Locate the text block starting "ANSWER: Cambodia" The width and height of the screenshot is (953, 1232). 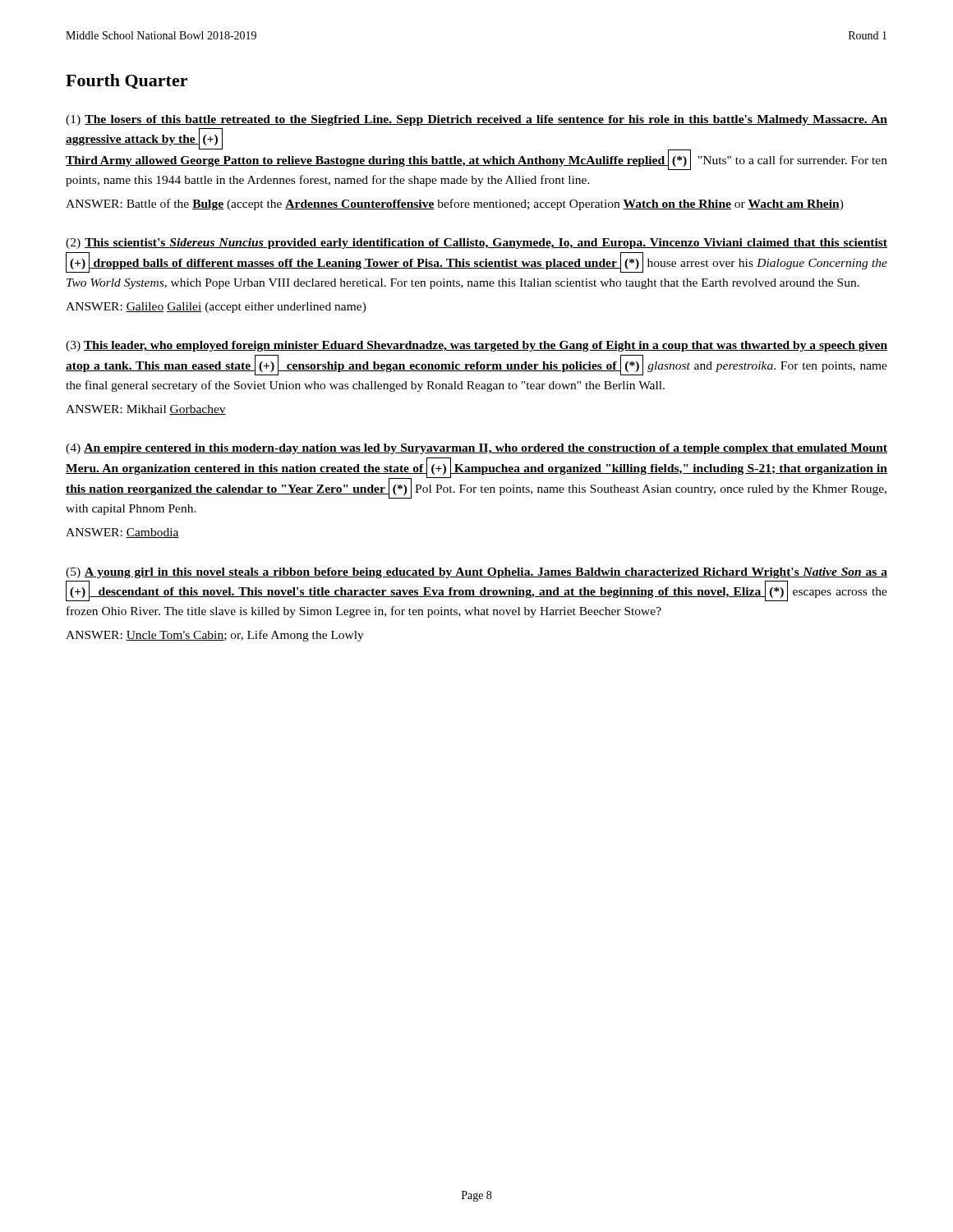pos(122,532)
